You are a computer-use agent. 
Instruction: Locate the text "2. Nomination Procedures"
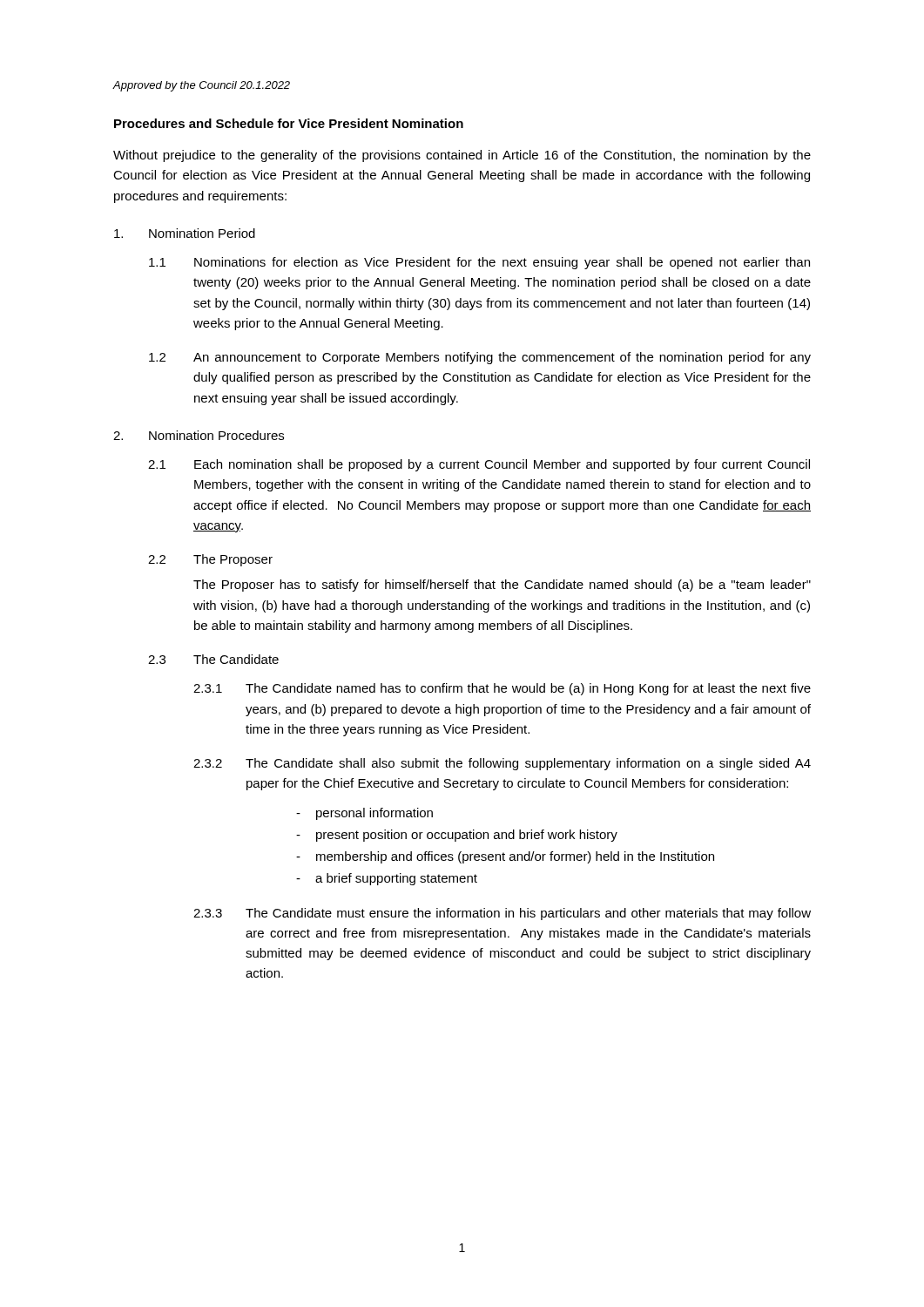point(199,435)
